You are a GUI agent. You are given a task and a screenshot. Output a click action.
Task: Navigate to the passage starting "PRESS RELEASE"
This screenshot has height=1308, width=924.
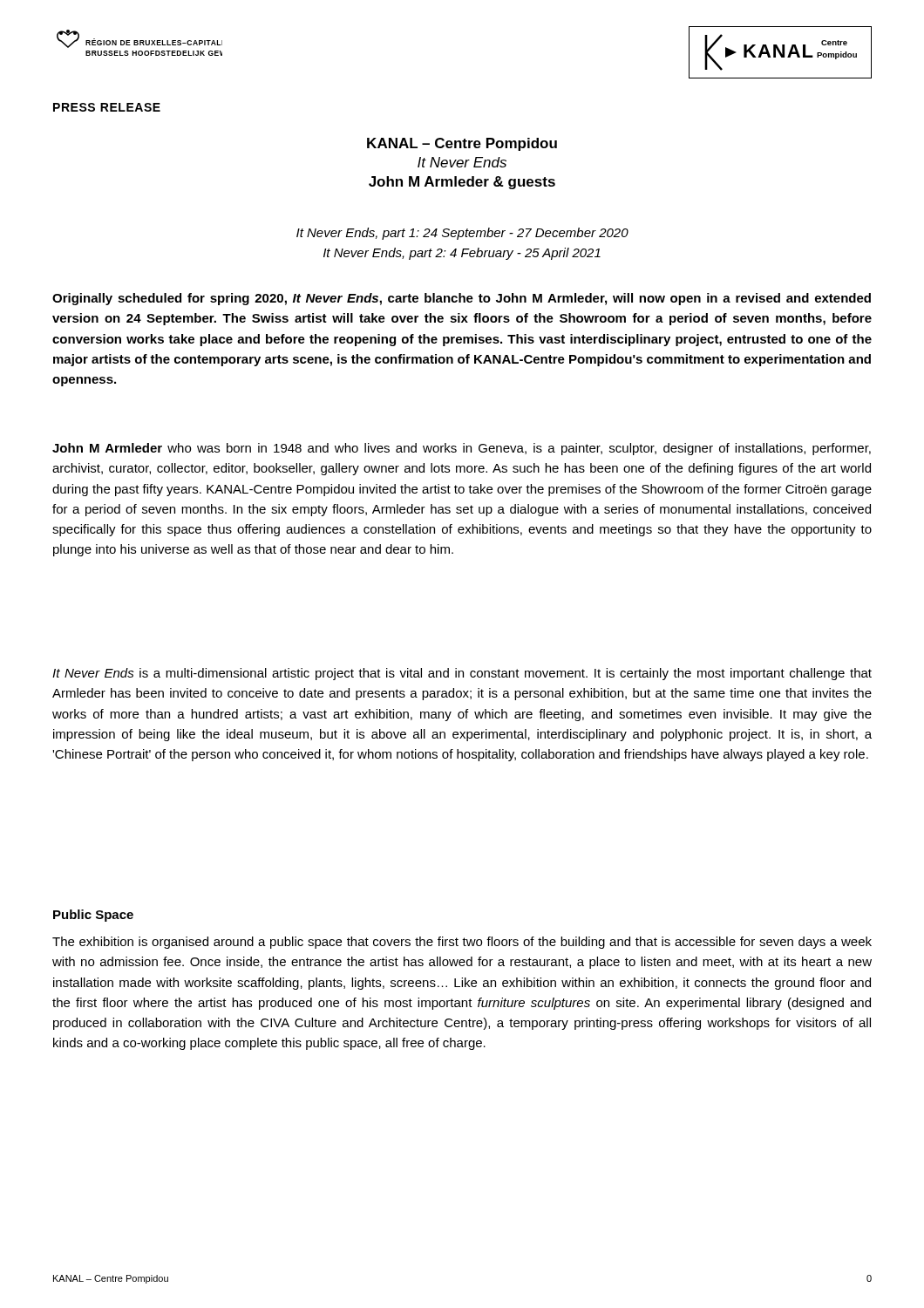(107, 107)
